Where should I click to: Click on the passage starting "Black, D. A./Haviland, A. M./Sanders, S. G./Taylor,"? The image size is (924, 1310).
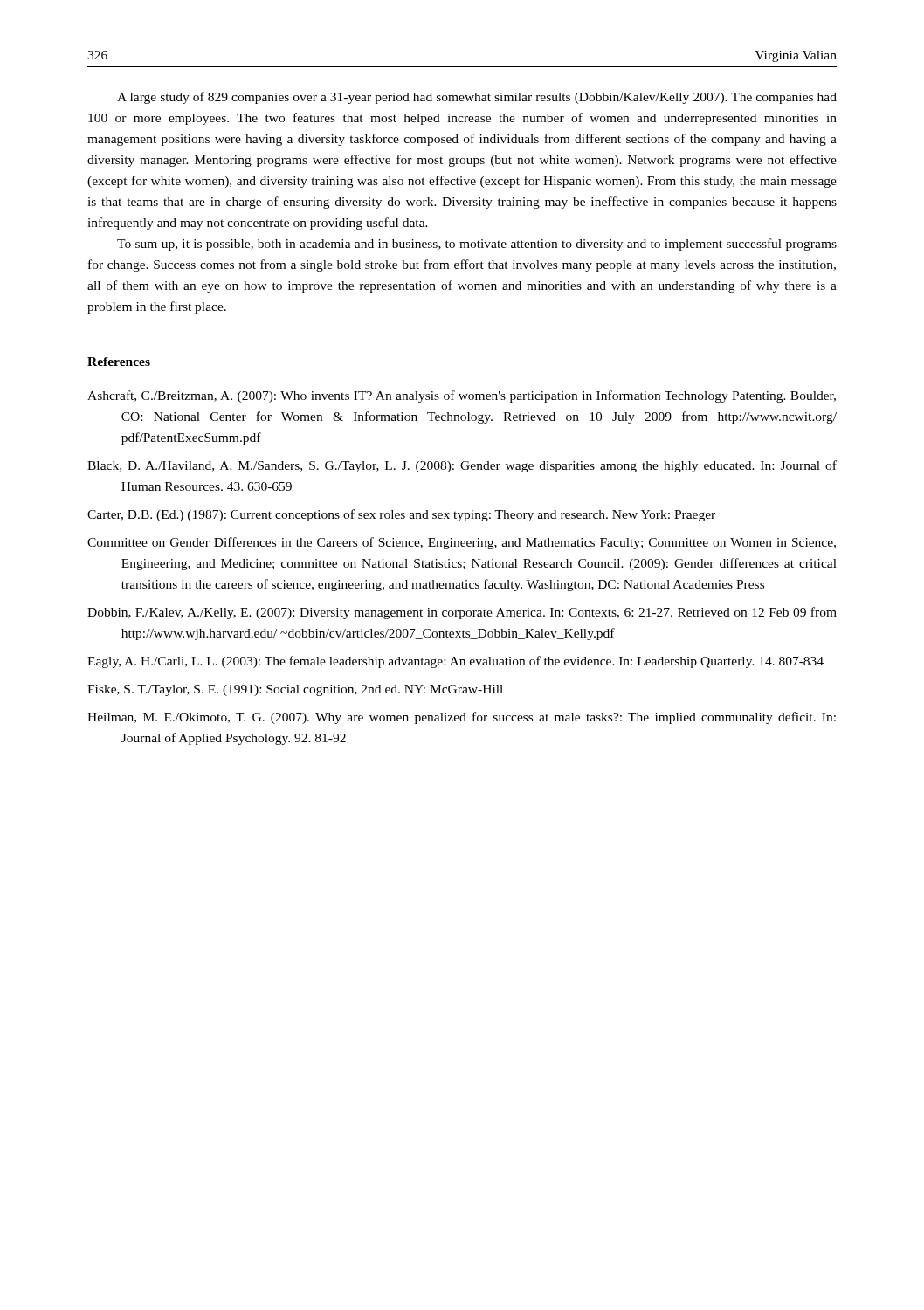[x=462, y=476]
